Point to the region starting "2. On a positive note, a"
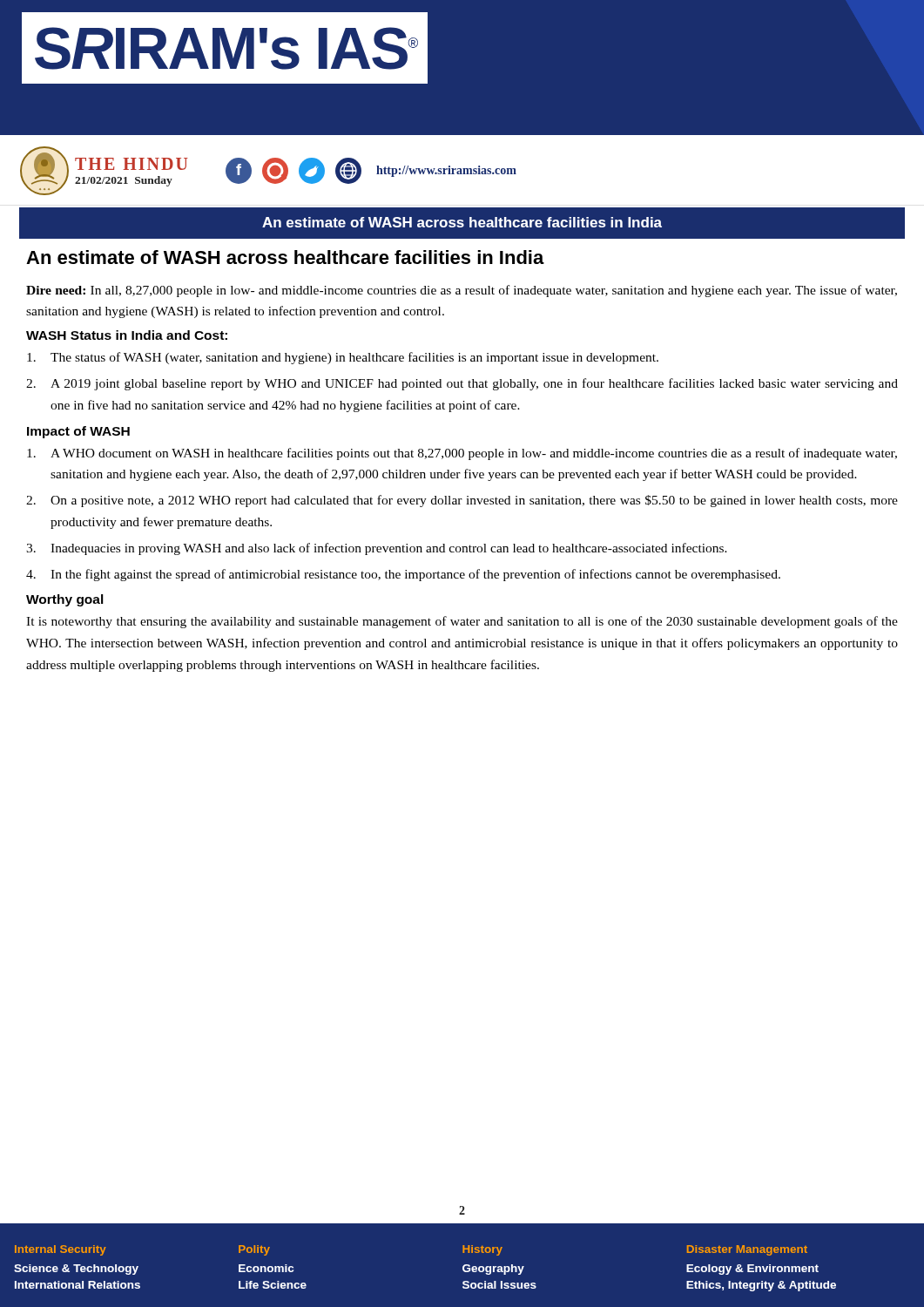This screenshot has height=1307, width=924. point(462,509)
